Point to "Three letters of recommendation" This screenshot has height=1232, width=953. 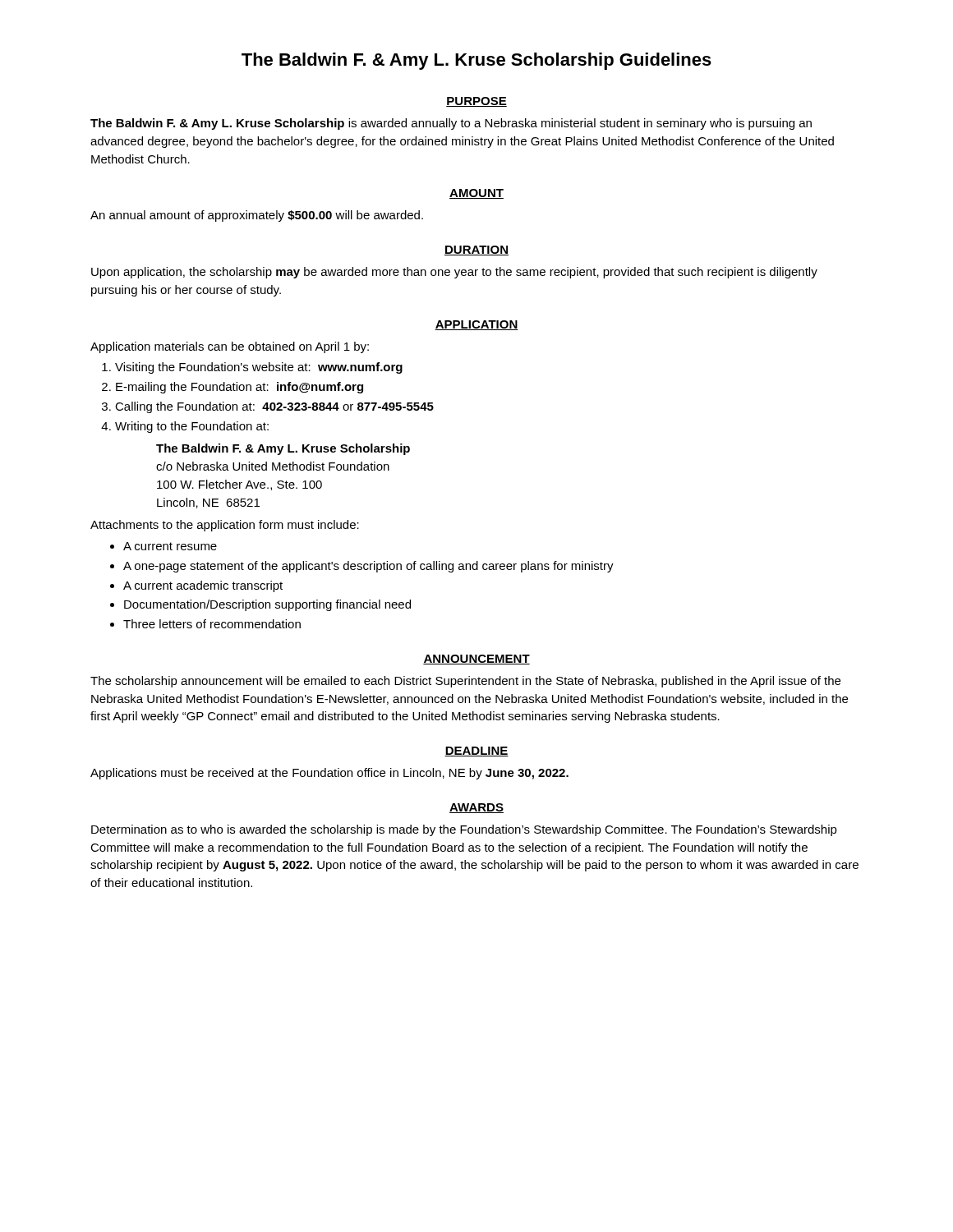212,624
